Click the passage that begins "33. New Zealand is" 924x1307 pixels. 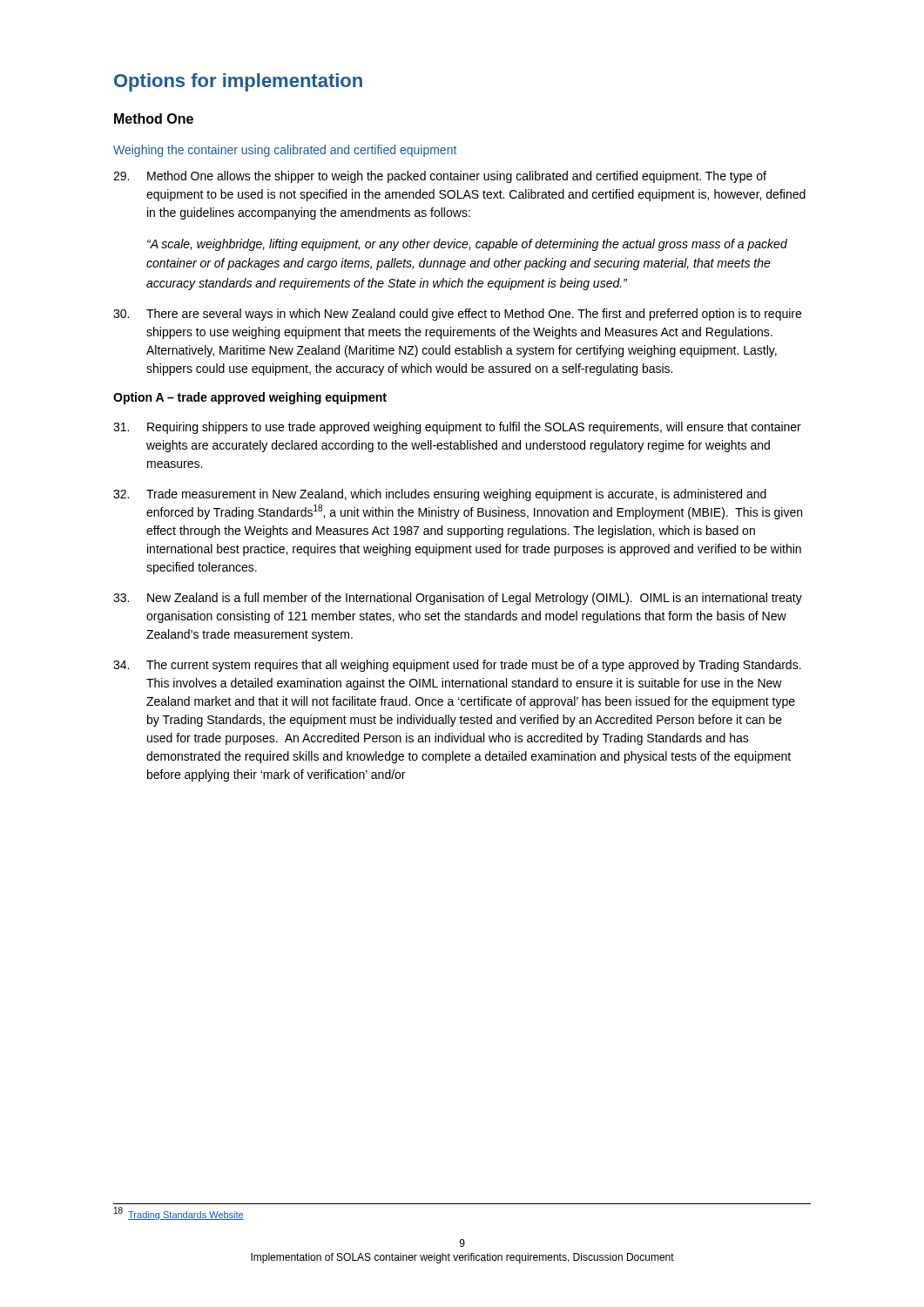[462, 617]
